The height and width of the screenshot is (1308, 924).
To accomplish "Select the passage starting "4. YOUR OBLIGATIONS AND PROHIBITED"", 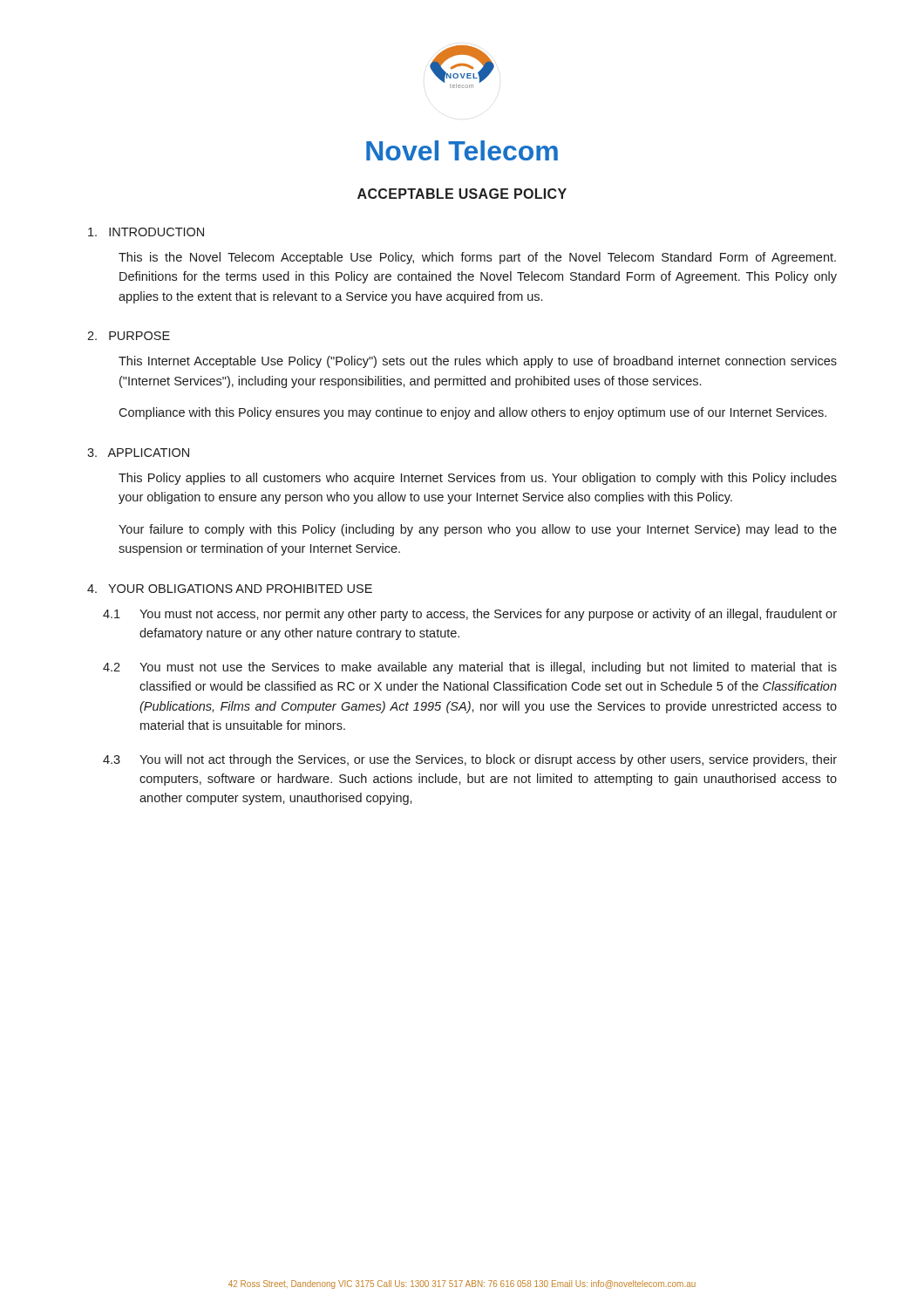I will pyautogui.click(x=230, y=588).
